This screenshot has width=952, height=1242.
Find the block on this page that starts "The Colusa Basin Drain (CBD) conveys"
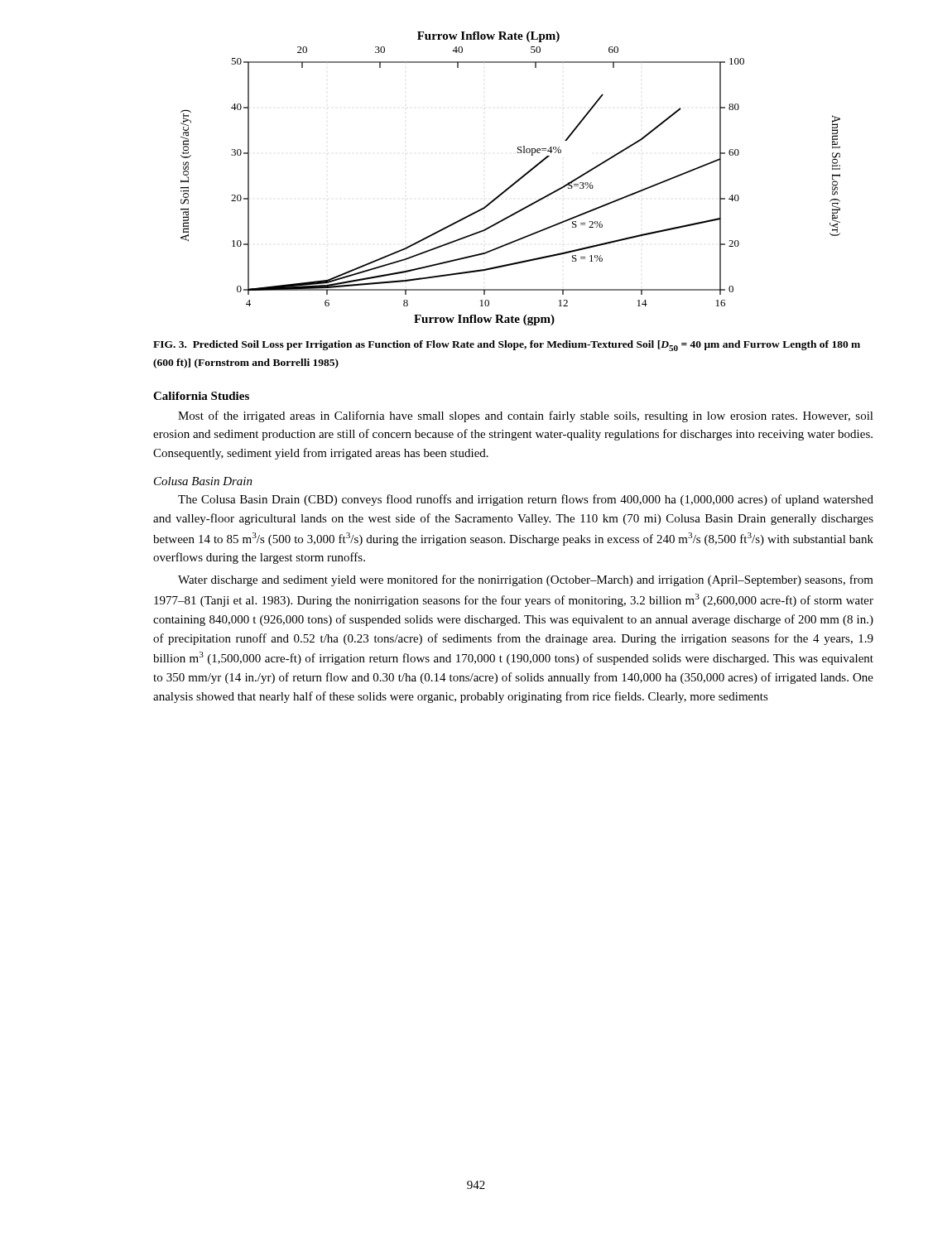513,528
